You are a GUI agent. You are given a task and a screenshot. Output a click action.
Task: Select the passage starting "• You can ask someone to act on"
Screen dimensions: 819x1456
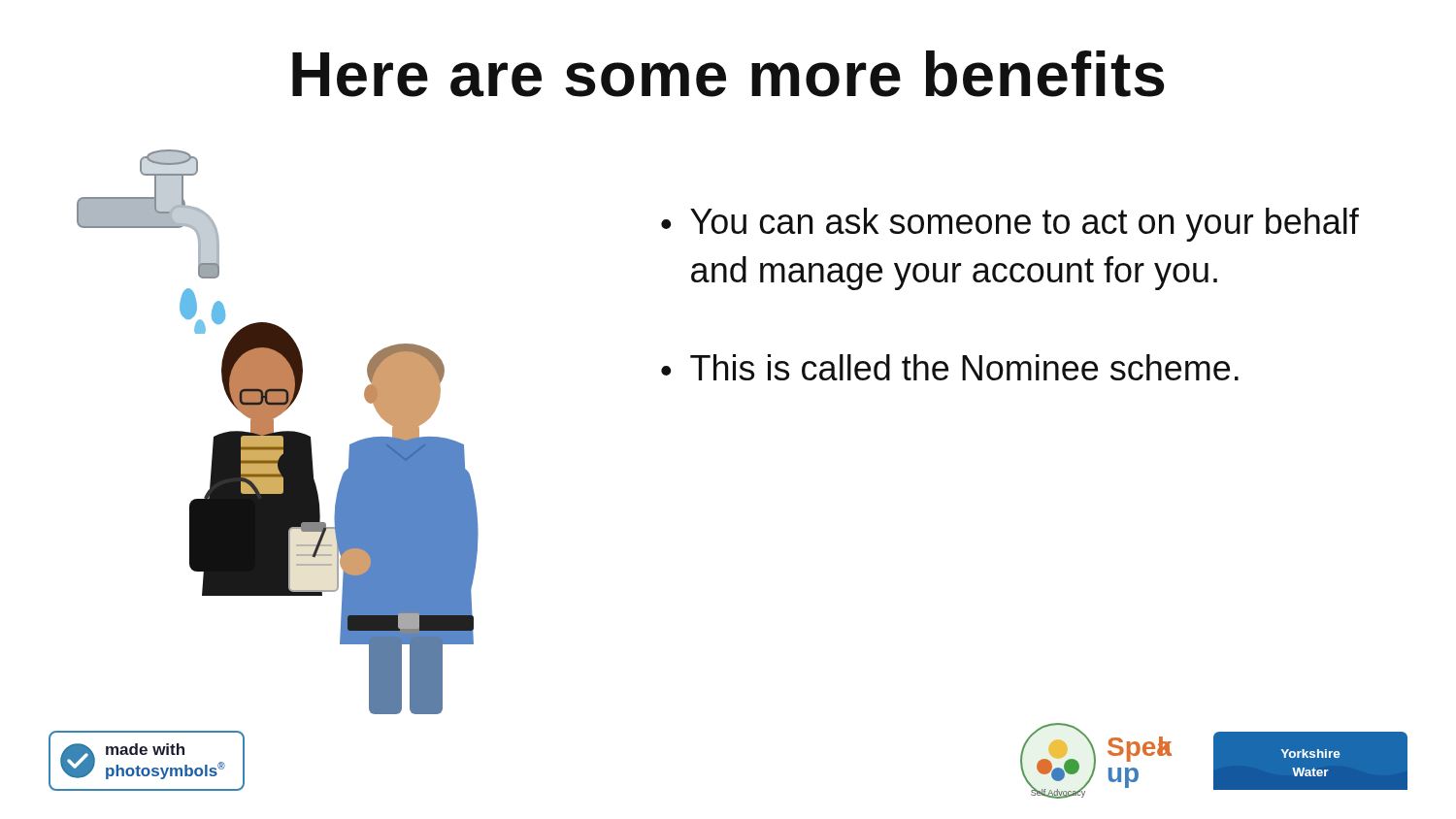(x=1029, y=247)
